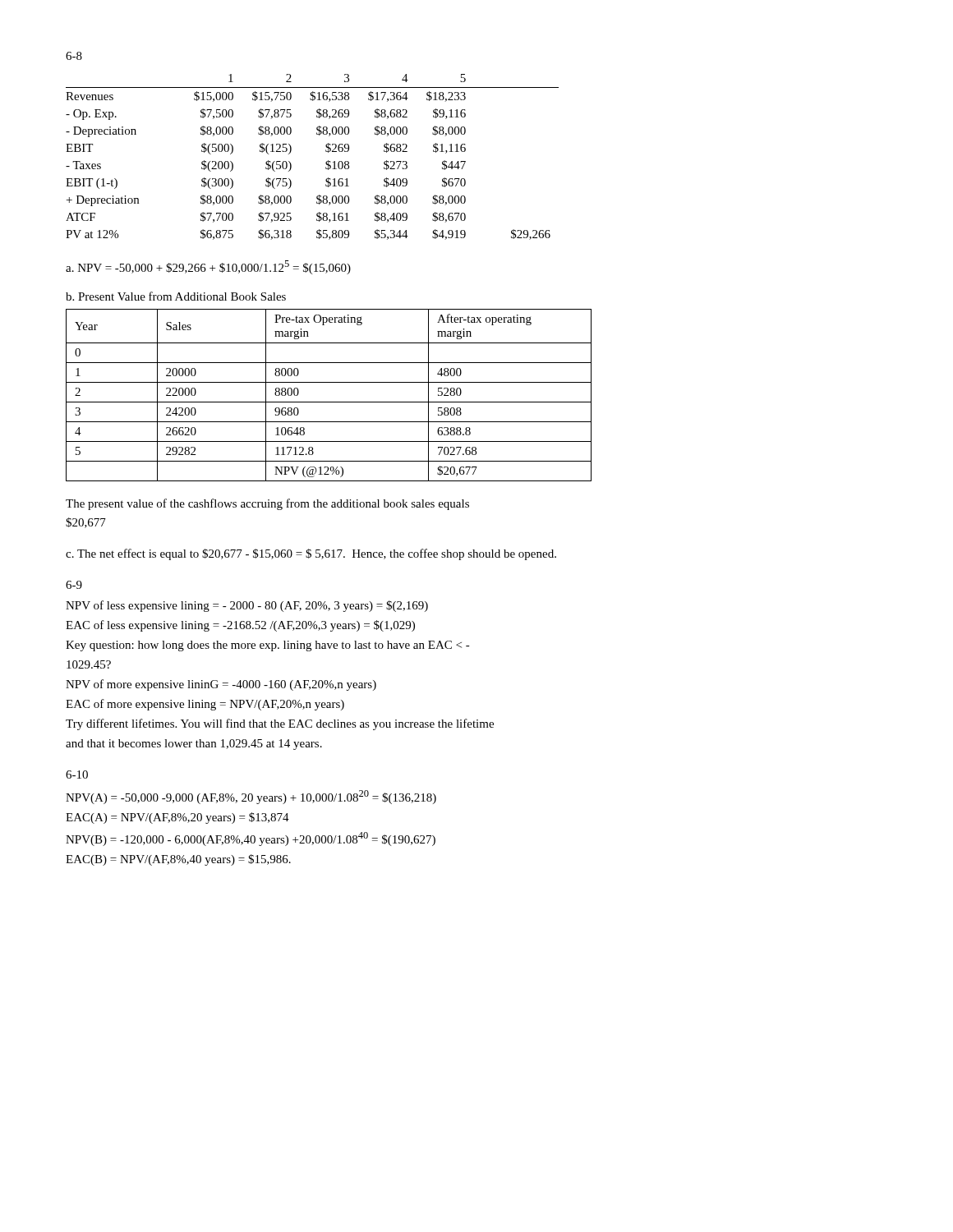Screen dimensions: 1232x953
Task: Find the block on this page that starts "NPV of less expensive lining ="
Action: (x=280, y=674)
